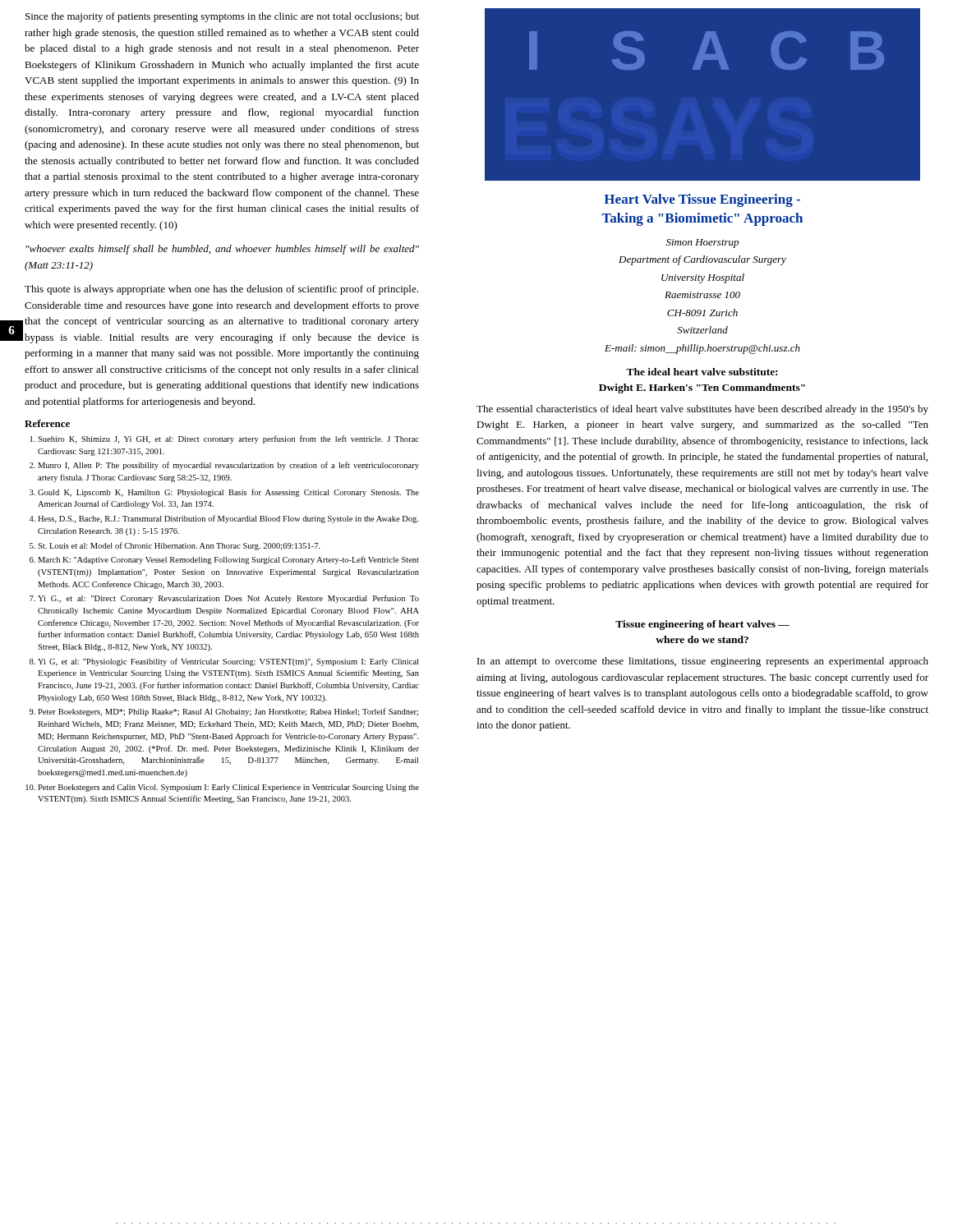
Task: Find the block on this page that starts "Since the majority"
Action: 222,120
